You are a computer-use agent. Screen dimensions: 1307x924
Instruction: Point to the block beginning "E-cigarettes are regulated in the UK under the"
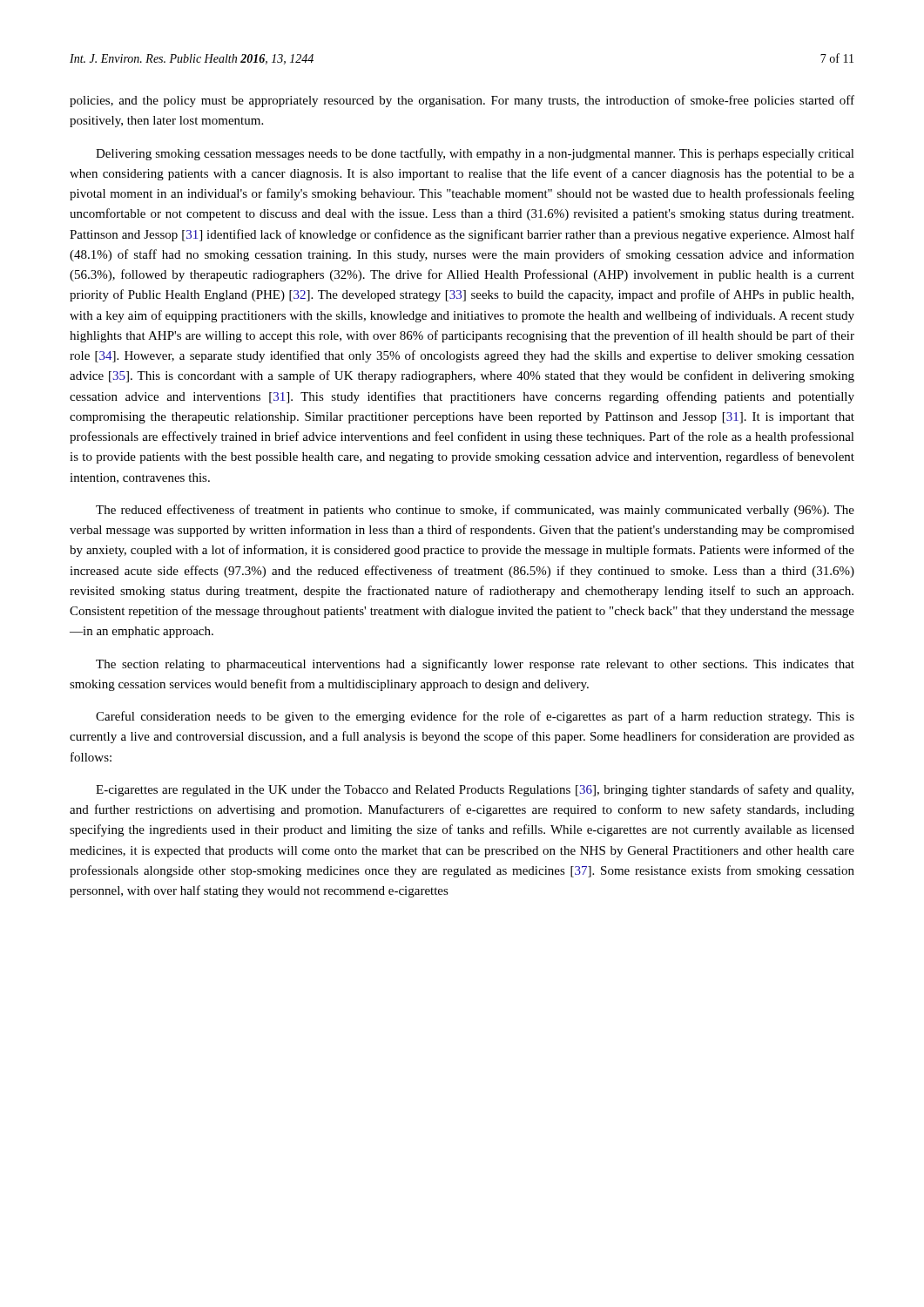[x=462, y=840]
